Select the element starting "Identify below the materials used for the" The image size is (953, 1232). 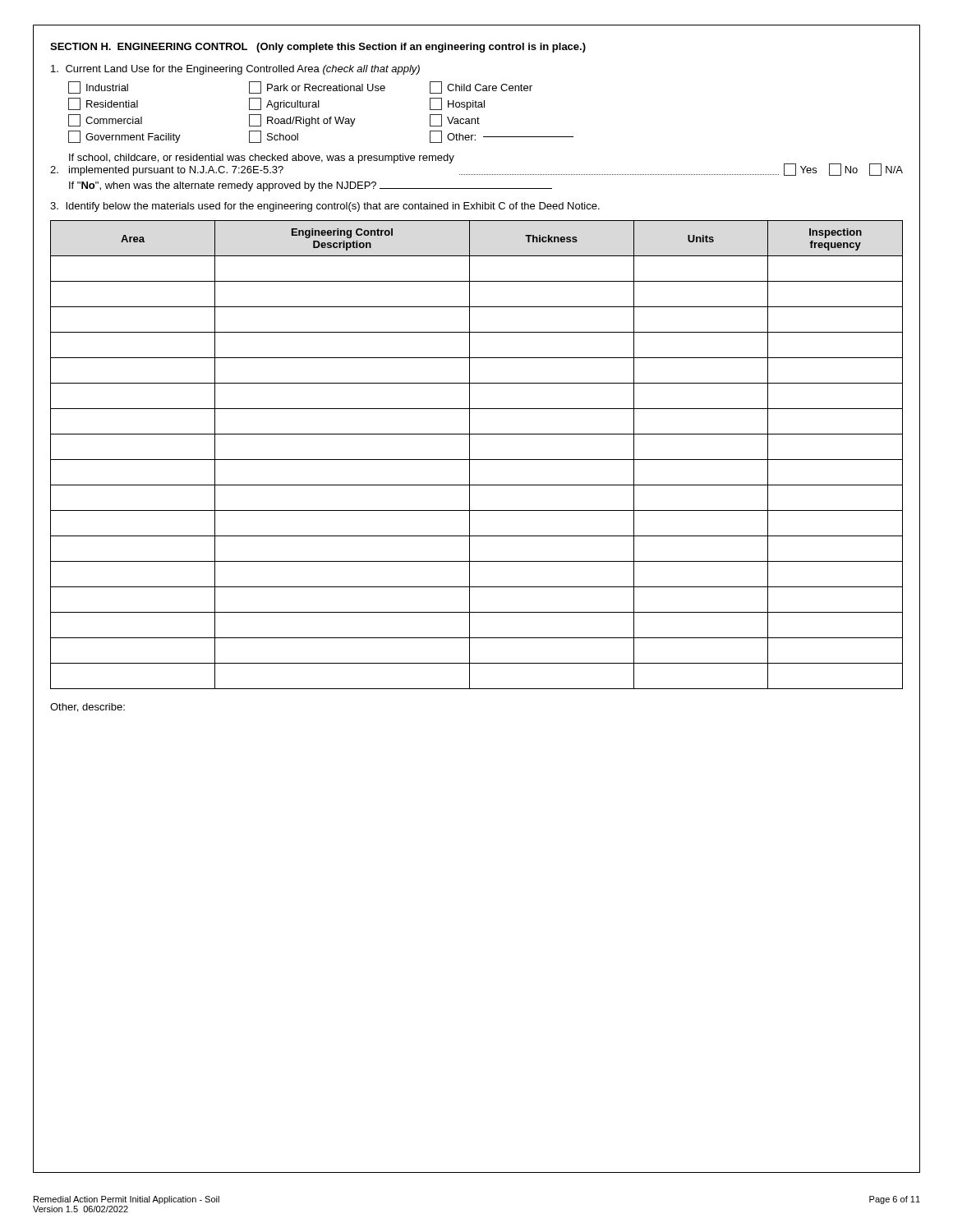[325, 206]
